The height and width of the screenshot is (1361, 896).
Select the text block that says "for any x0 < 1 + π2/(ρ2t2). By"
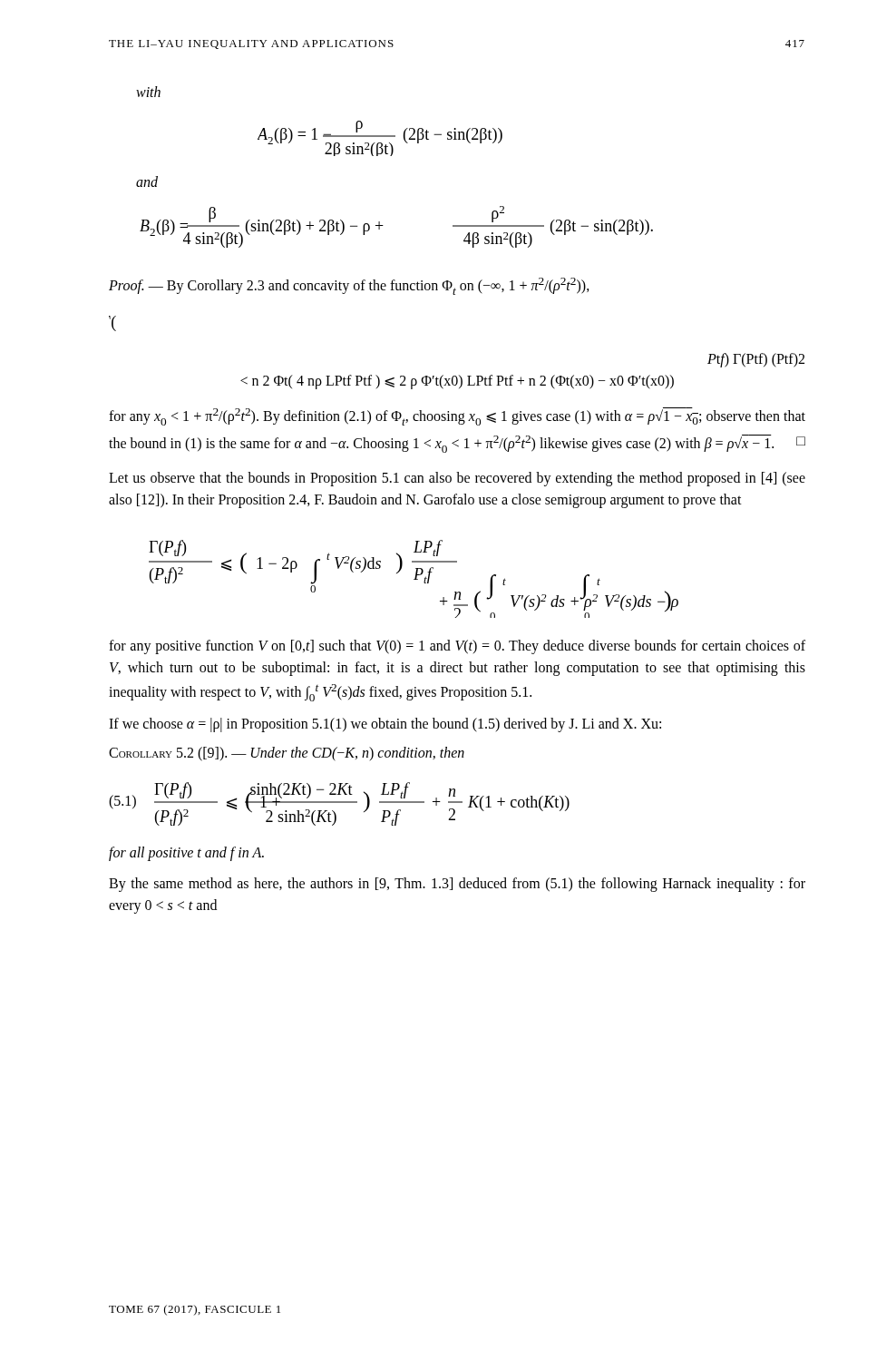[457, 430]
